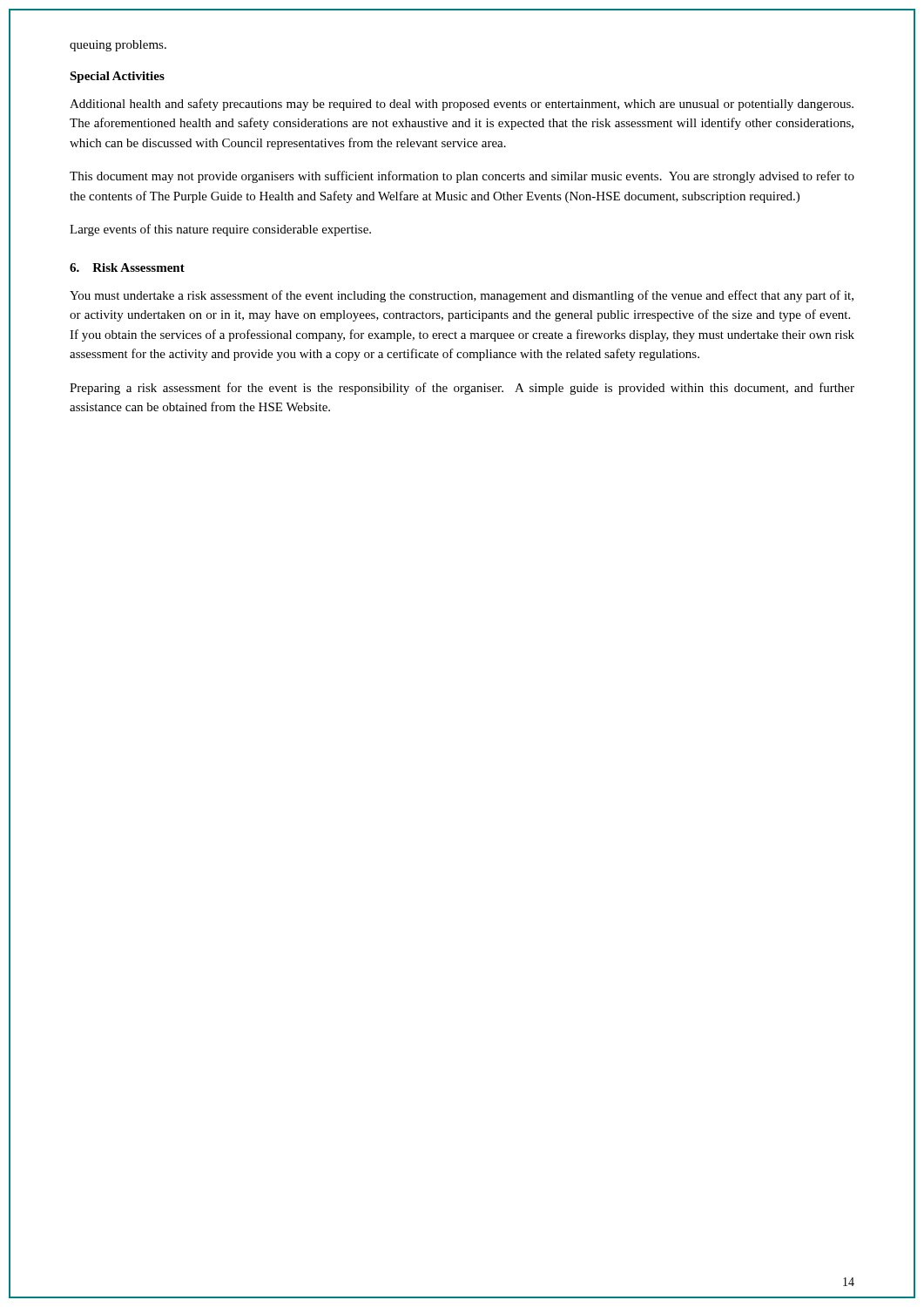Where is the passage that starts "Preparing a risk assessment"?
This screenshot has height=1307, width=924.
462,397
